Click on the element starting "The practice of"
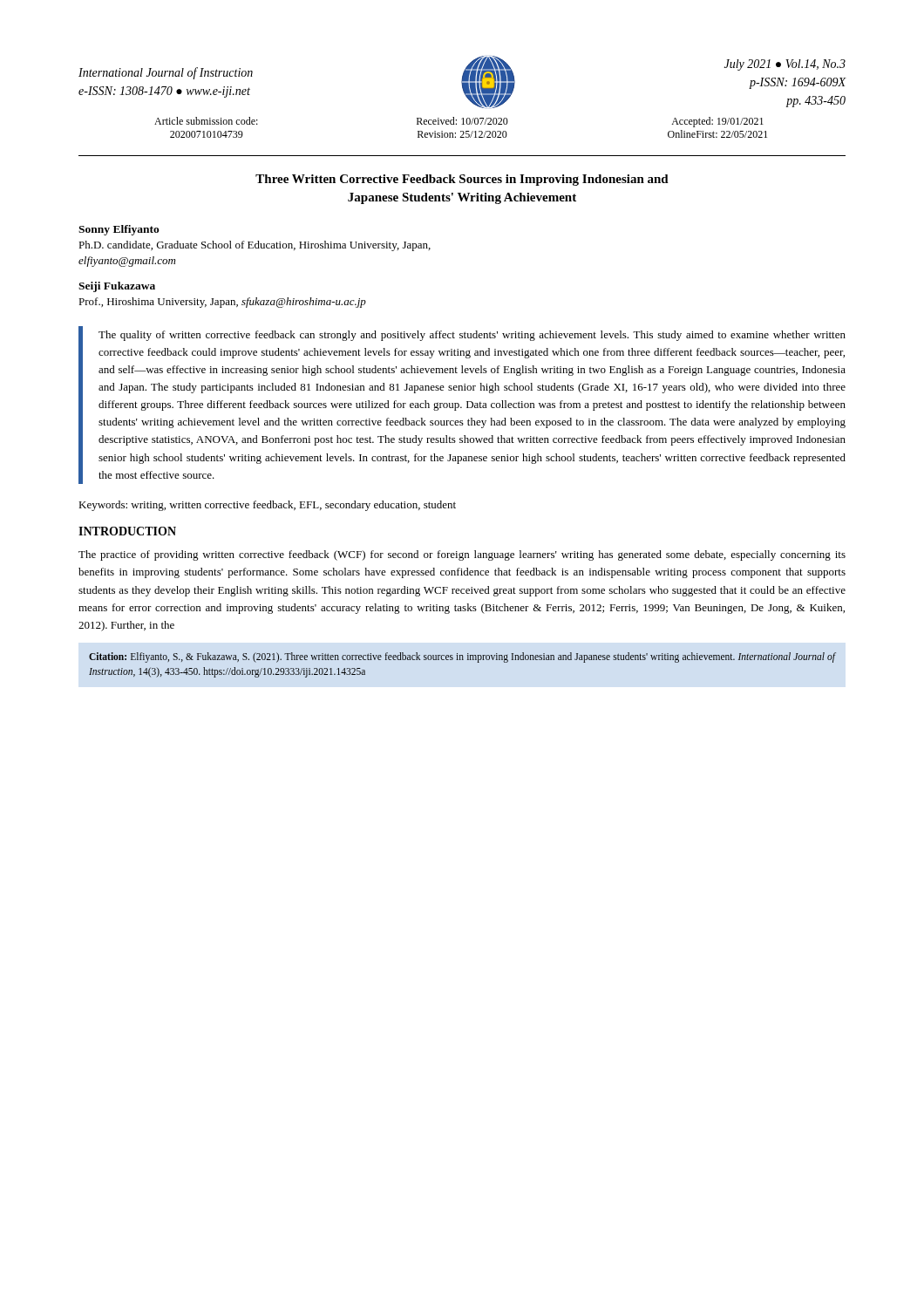924x1308 pixels. (462, 590)
